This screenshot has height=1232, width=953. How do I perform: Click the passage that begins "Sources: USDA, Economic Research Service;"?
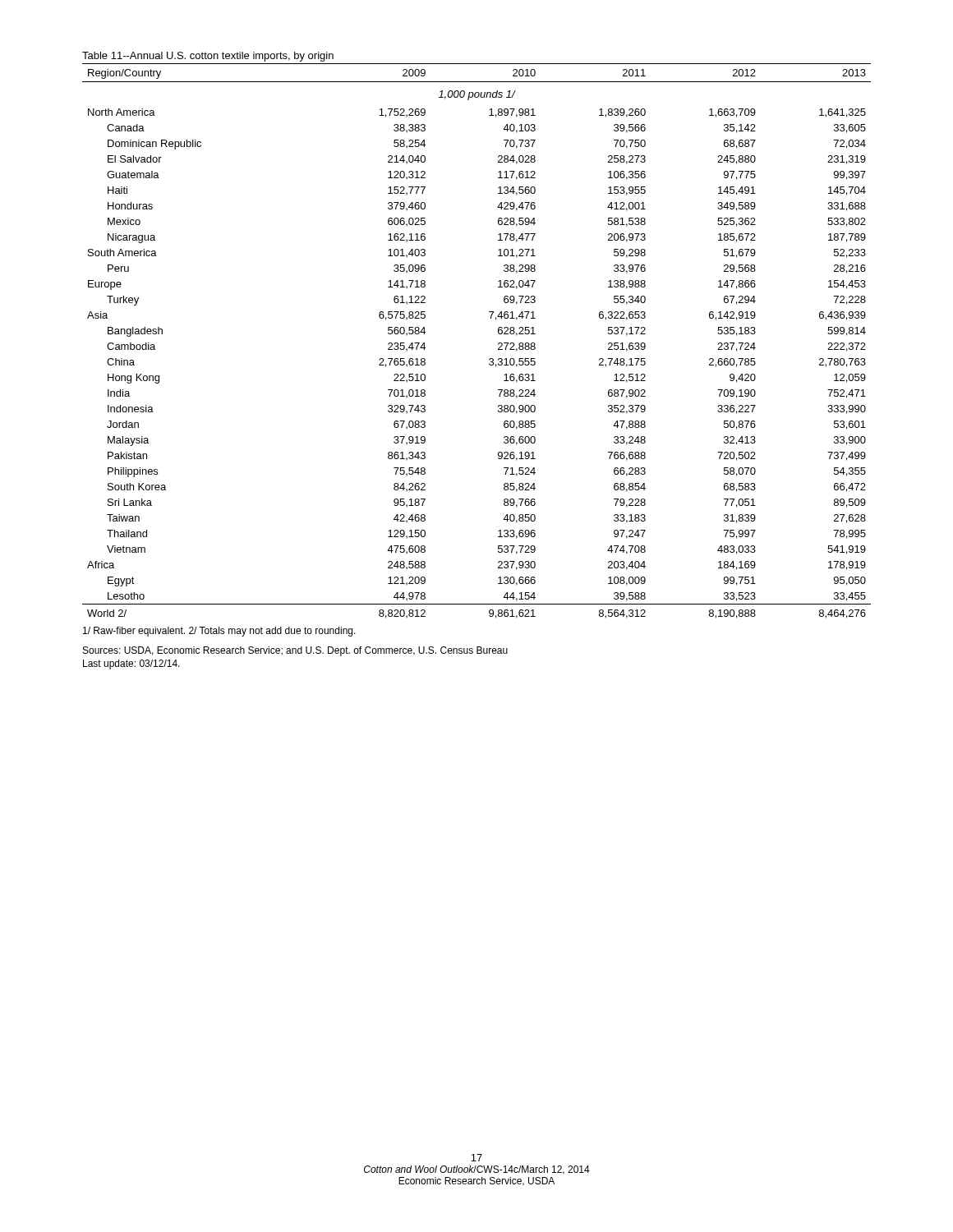click(x=295, y=650)
